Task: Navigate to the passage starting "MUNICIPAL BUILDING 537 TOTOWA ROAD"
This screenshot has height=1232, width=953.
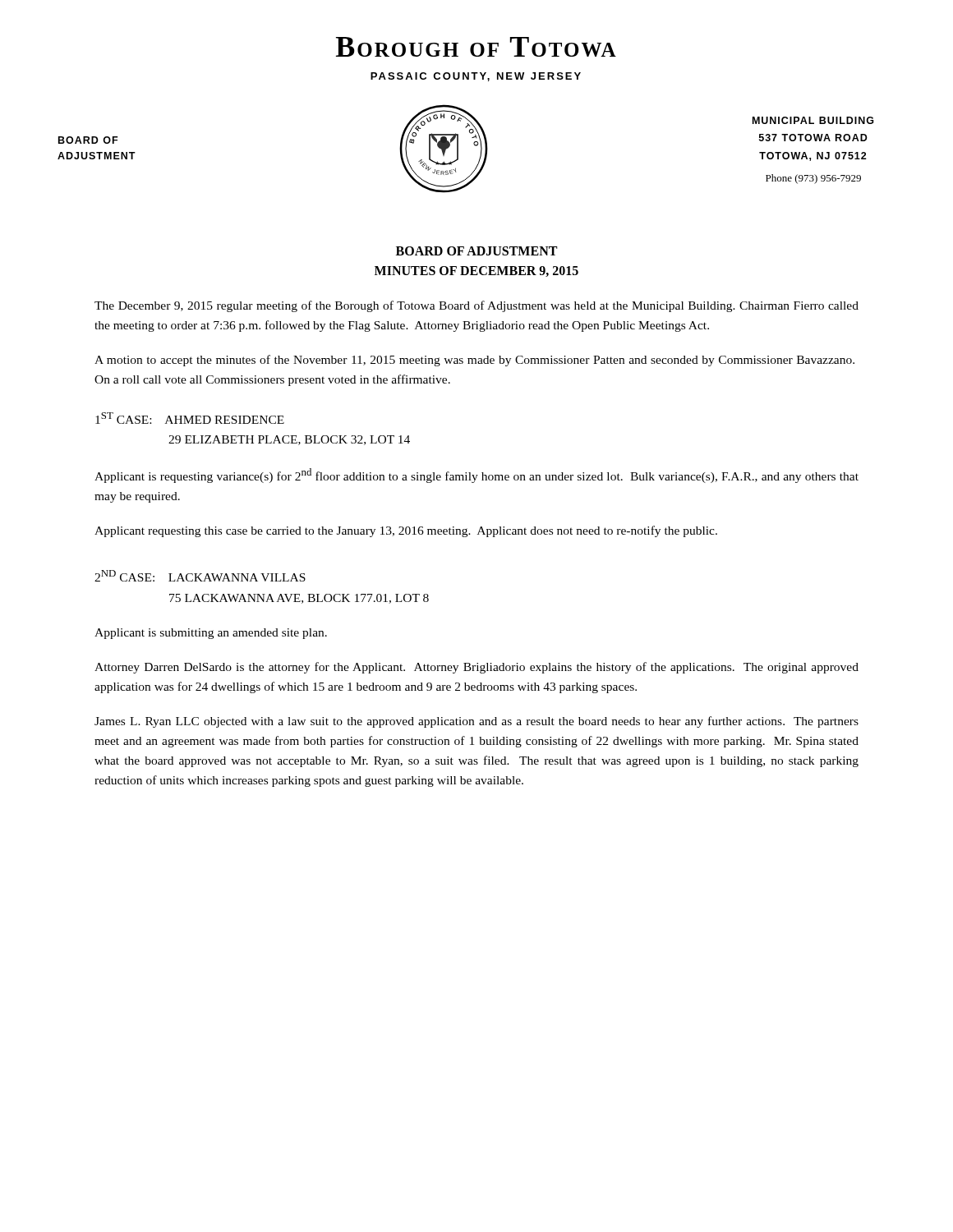Action: 813,149
